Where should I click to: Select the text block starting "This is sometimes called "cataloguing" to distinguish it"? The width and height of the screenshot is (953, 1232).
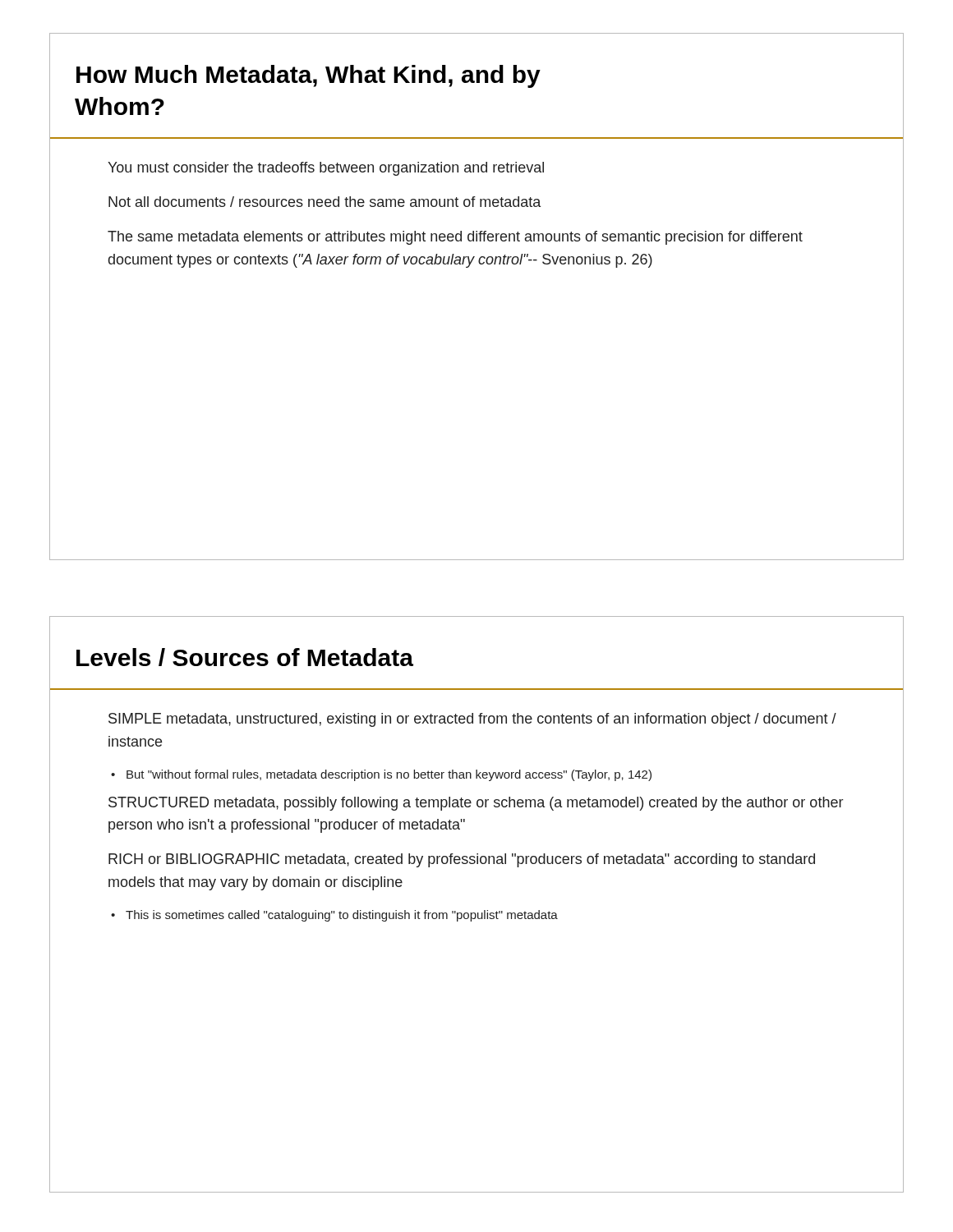coord(342,915)
